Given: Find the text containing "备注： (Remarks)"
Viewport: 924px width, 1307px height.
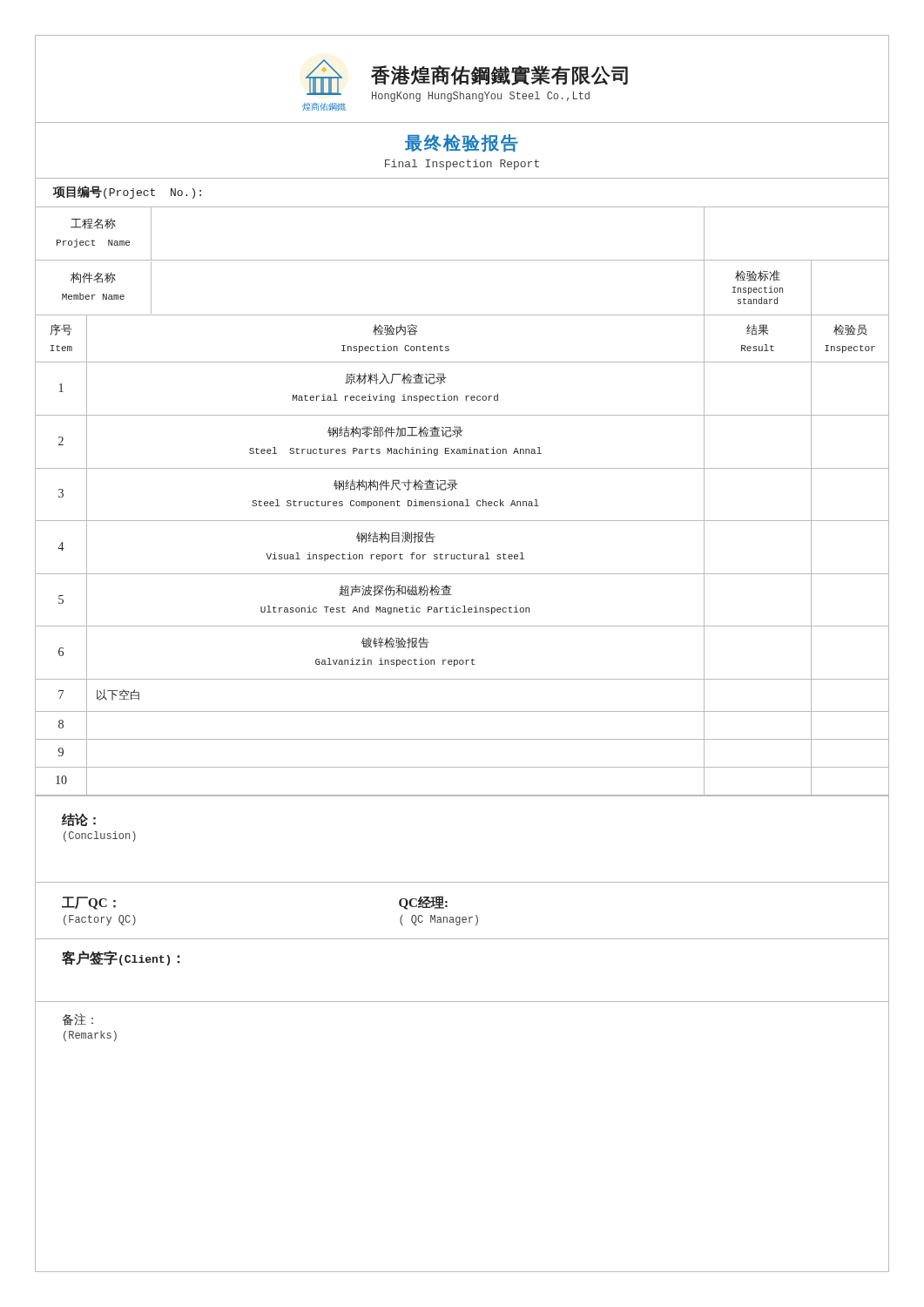Looking at the screenshot, I should [x=90, y=1028].
